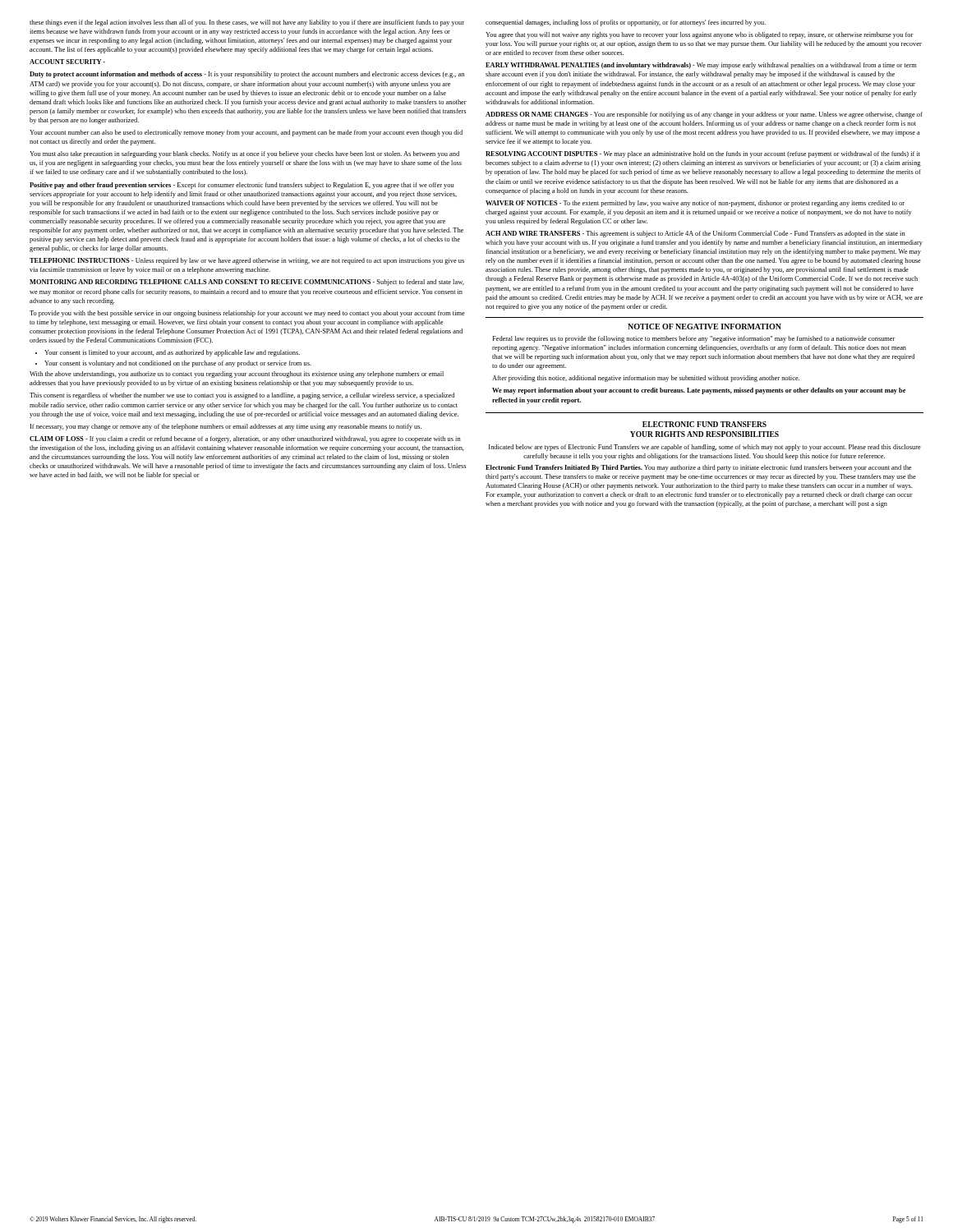
Task: Point to the passage starting "With the above understandings, you"
Action: coord(248,379)
